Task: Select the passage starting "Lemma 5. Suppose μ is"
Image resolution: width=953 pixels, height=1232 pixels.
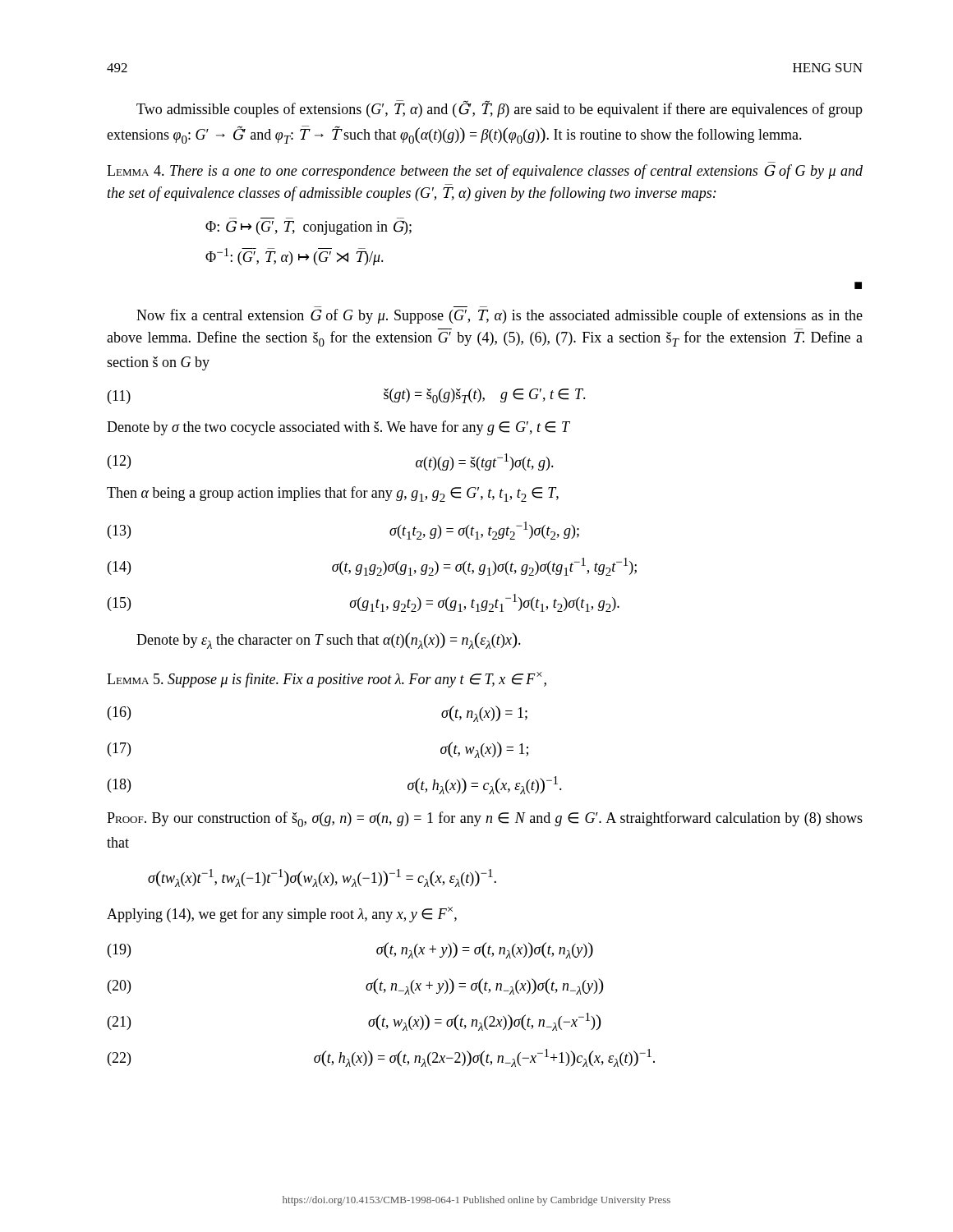Action: [327, 677]
